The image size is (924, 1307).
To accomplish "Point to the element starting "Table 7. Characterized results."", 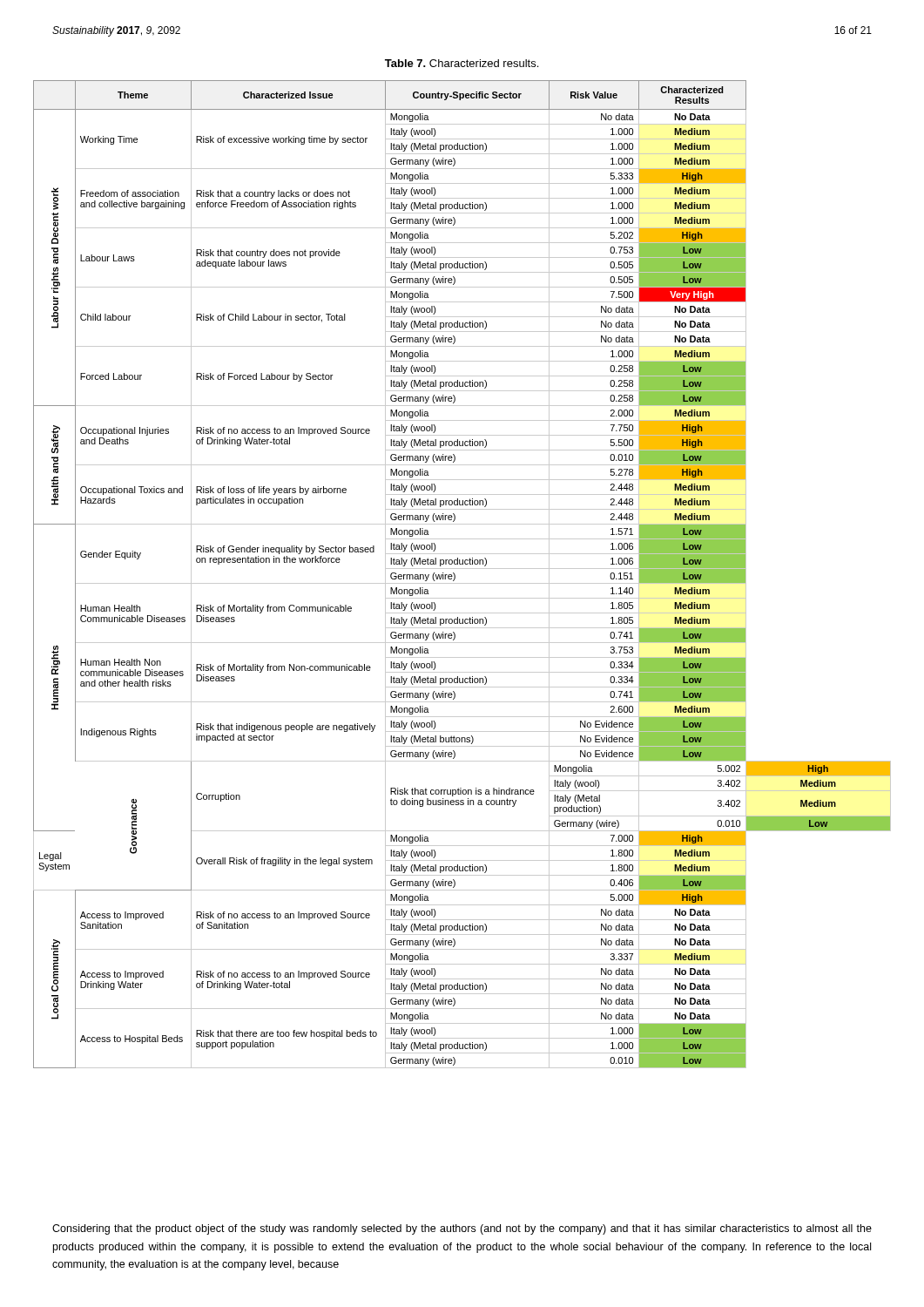I will point(462,63).
